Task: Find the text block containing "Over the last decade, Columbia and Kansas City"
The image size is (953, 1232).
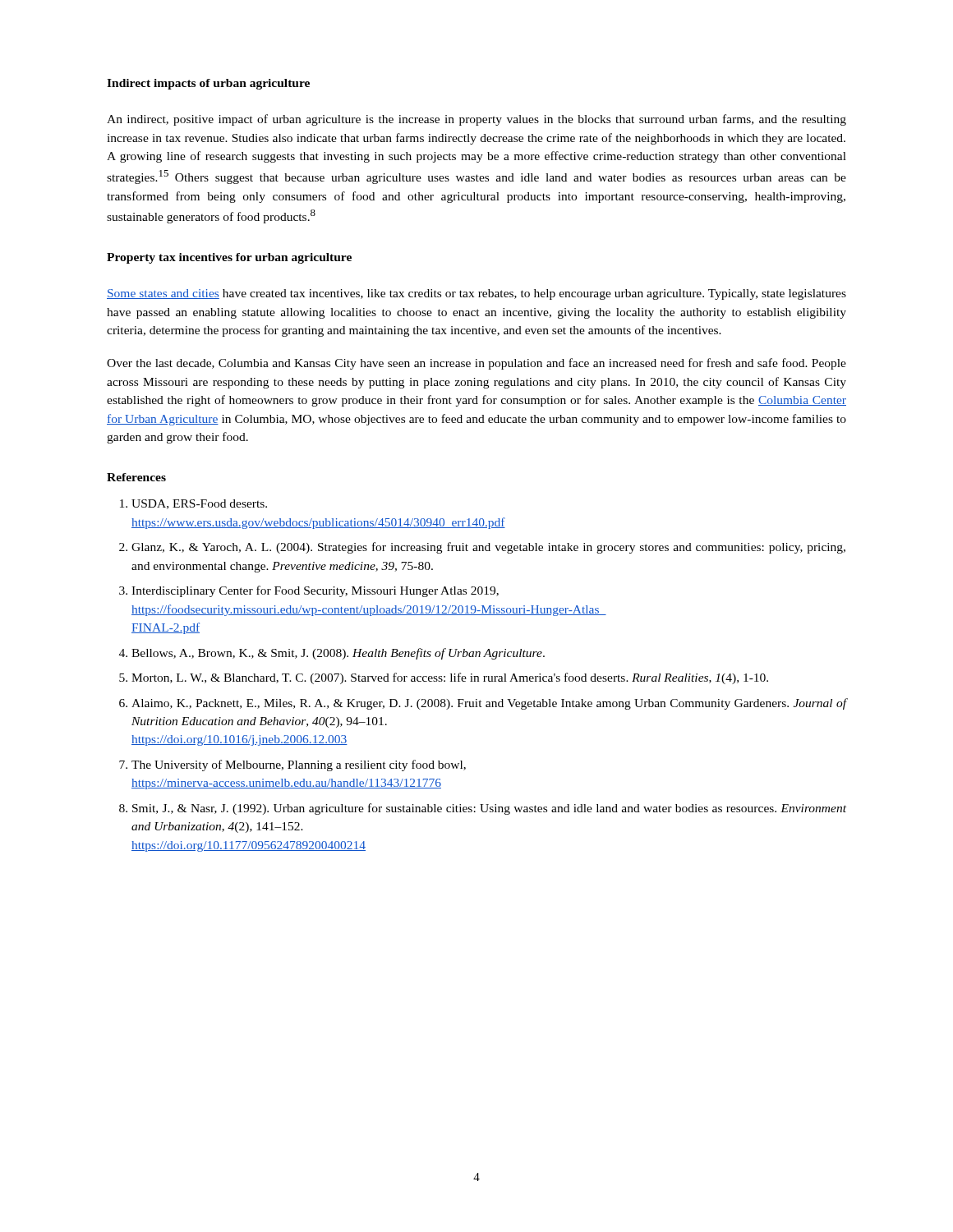Action: coord(476,400)
